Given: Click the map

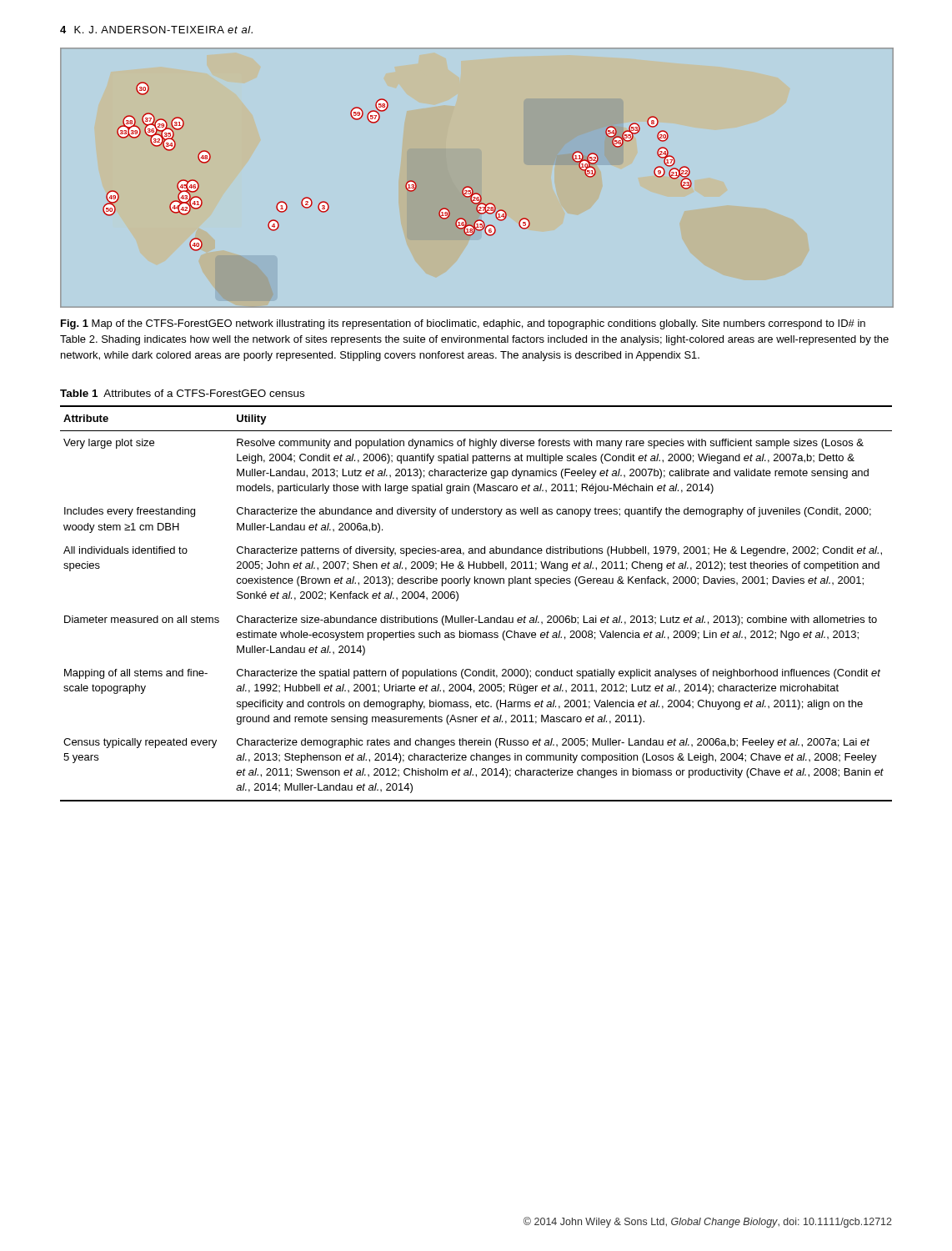Looking at the screenshot, I should pos(477,178).
